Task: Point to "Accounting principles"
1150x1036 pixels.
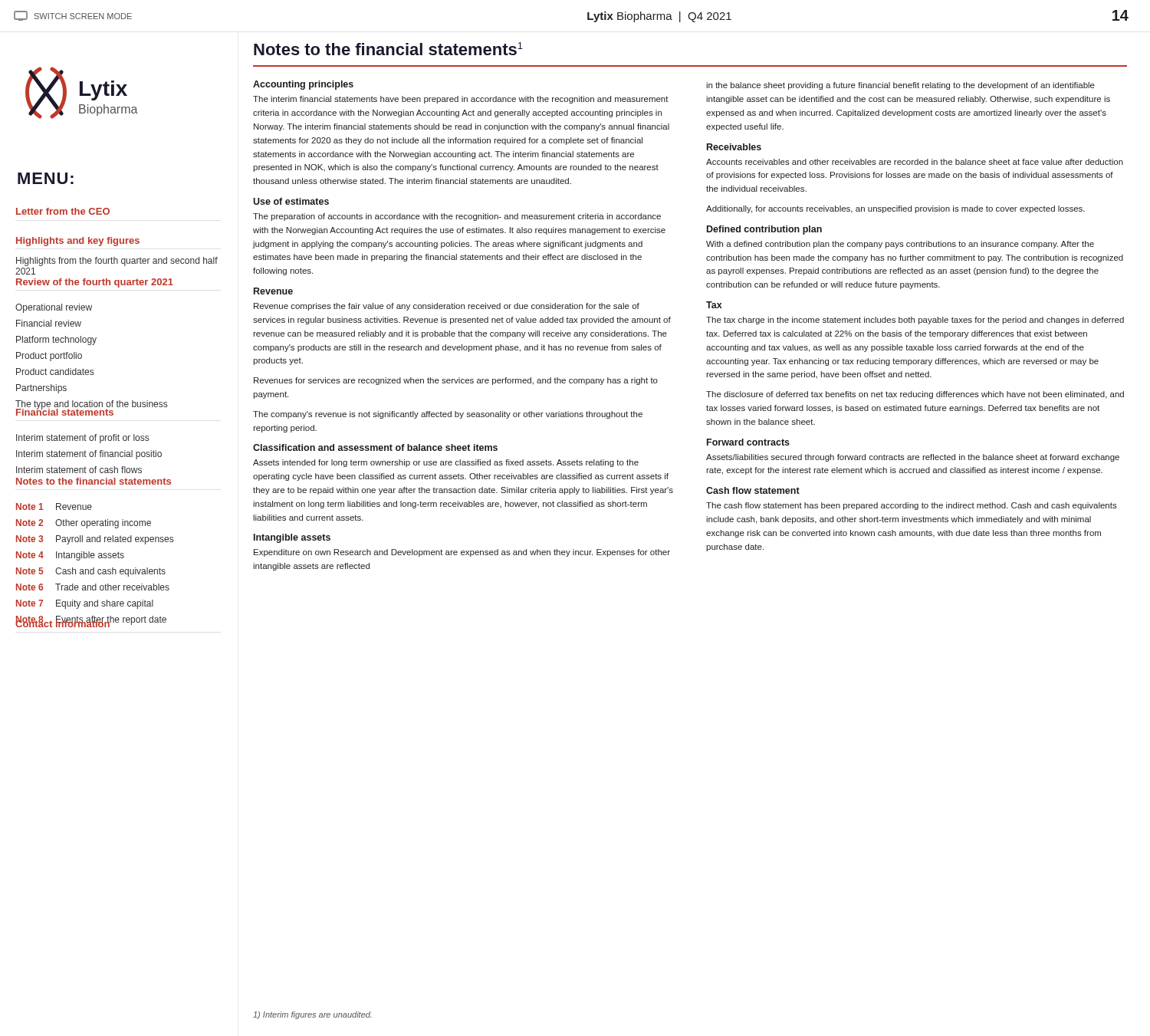Action: click(463, 85)
